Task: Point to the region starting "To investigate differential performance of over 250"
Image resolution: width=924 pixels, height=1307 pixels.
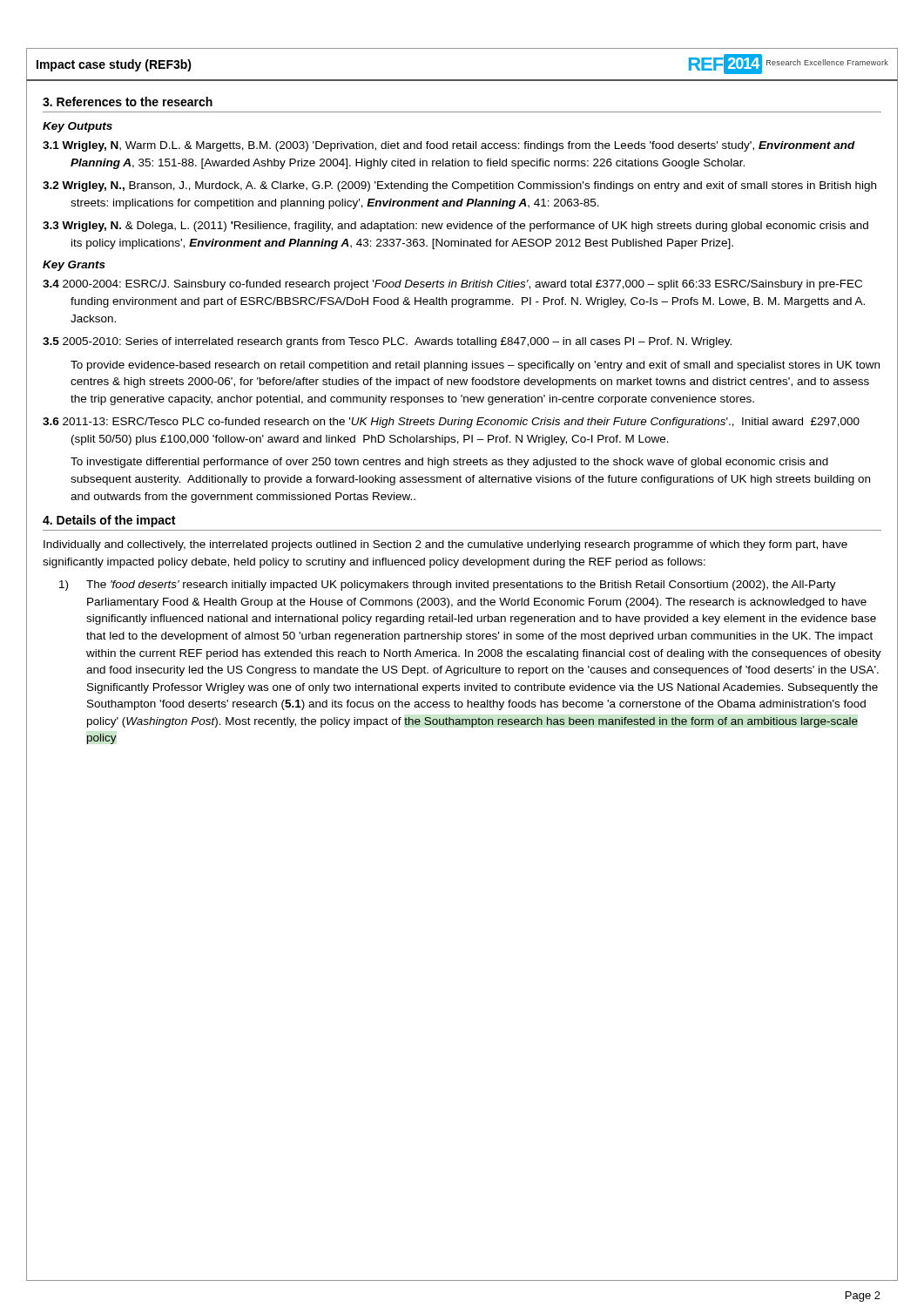Action: (x=471, y=479)
